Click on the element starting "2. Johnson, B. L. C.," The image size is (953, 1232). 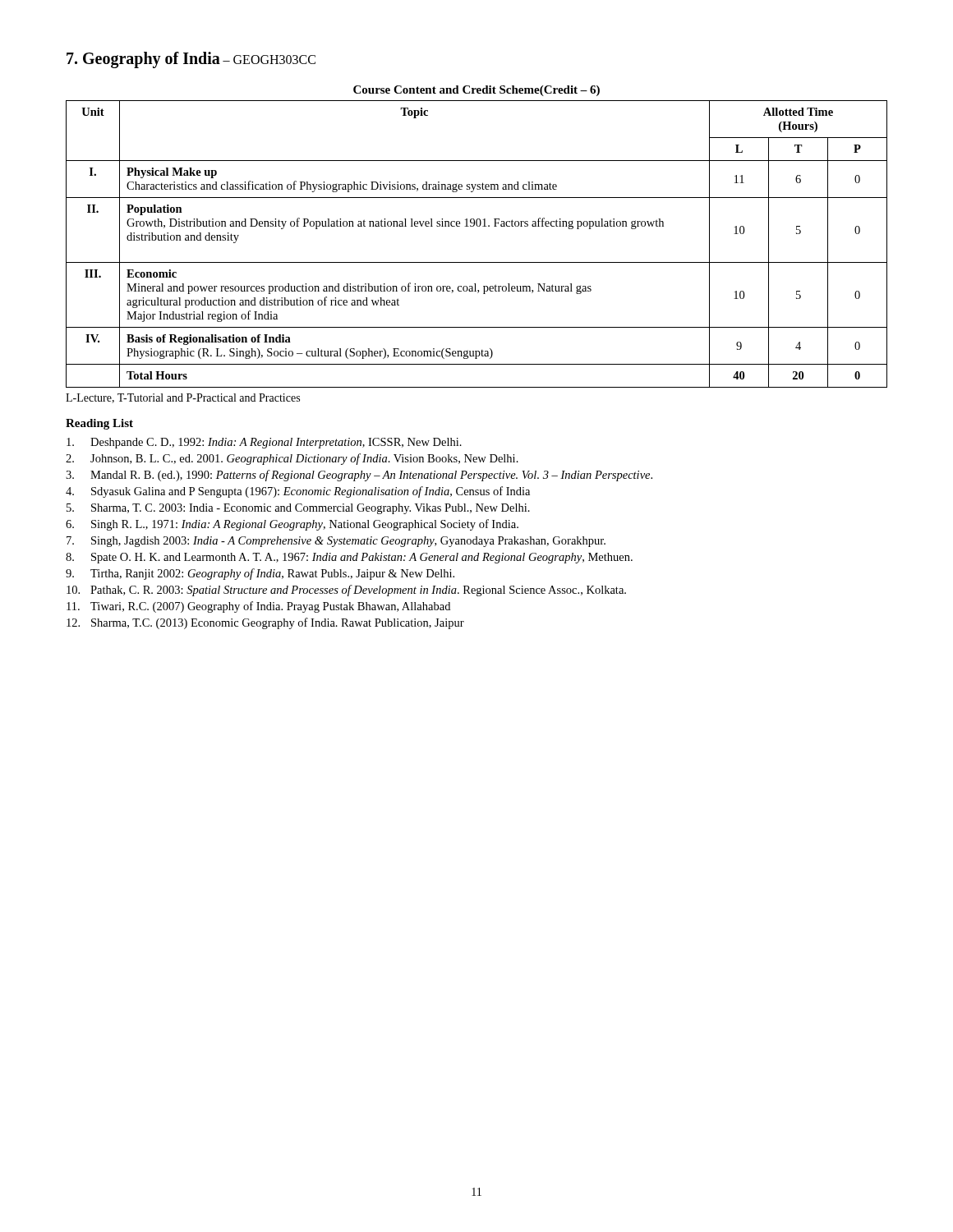click(x=292, y=459)
